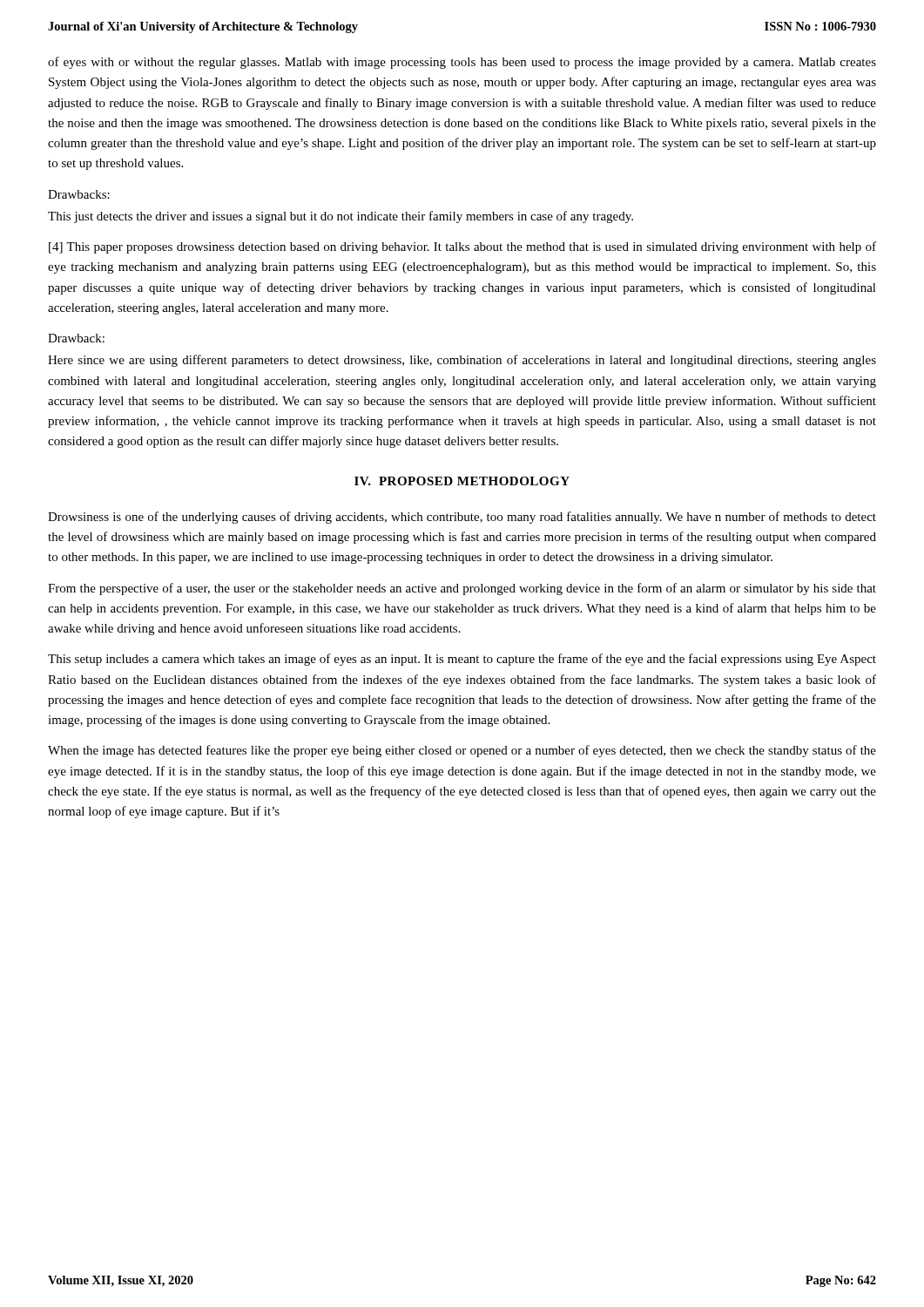Find the block on this page that starts "From the perspective of a user,"
Image resolution: width=924 pixels, height=1307 pixels.
462,608
